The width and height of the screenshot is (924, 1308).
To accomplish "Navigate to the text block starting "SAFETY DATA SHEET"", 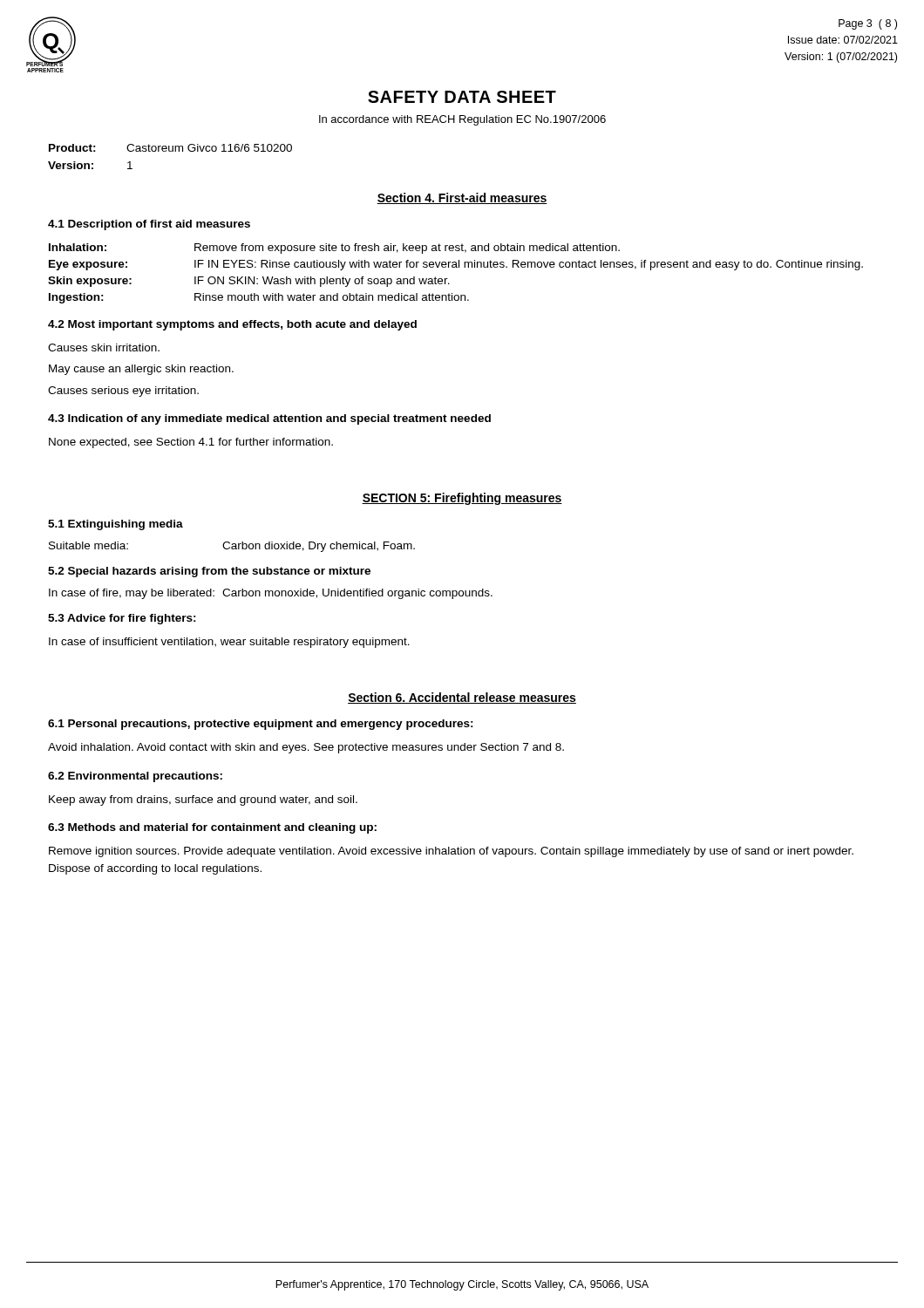I will coord(462,97).
